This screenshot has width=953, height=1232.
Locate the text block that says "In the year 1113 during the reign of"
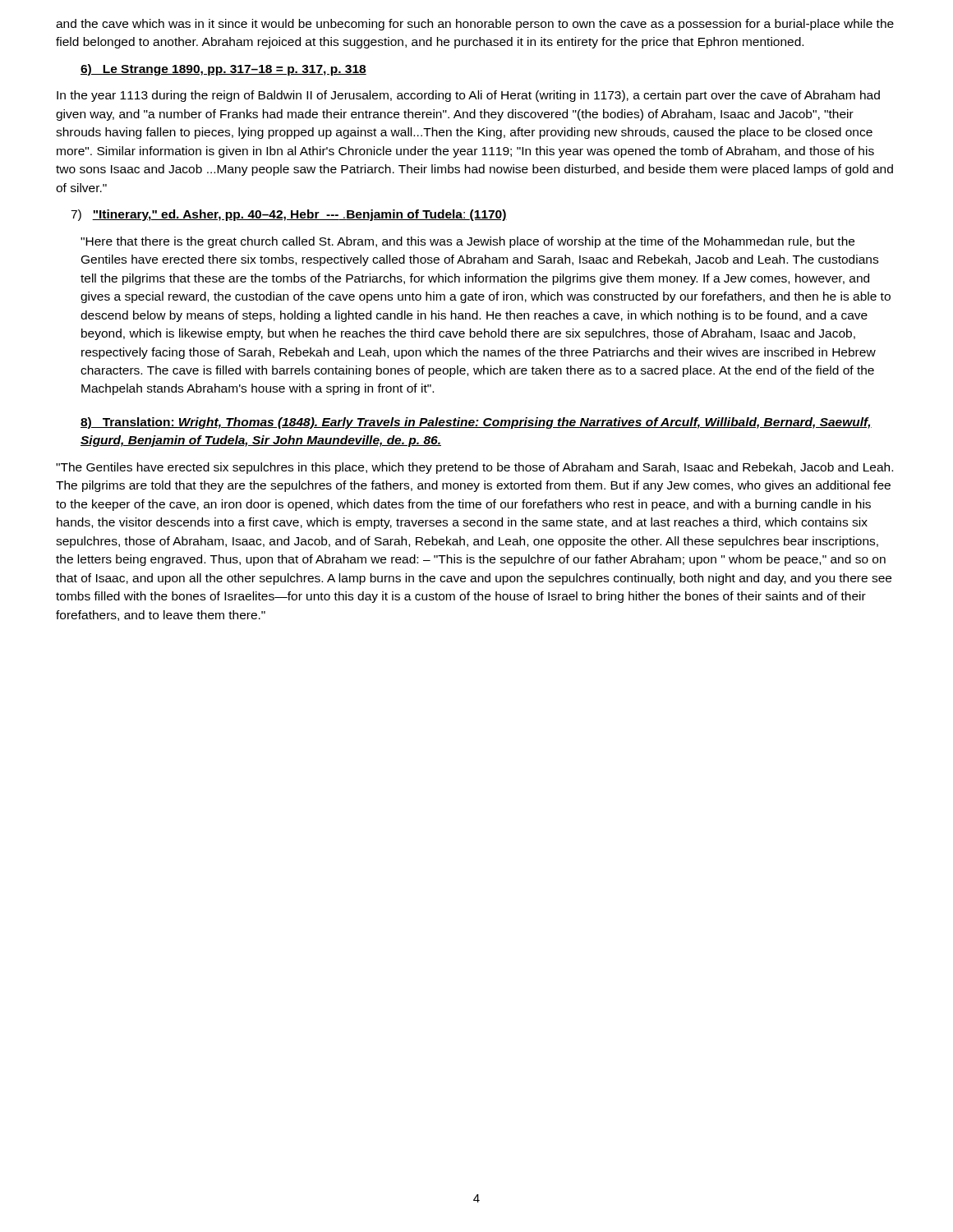tap(475, 141)
